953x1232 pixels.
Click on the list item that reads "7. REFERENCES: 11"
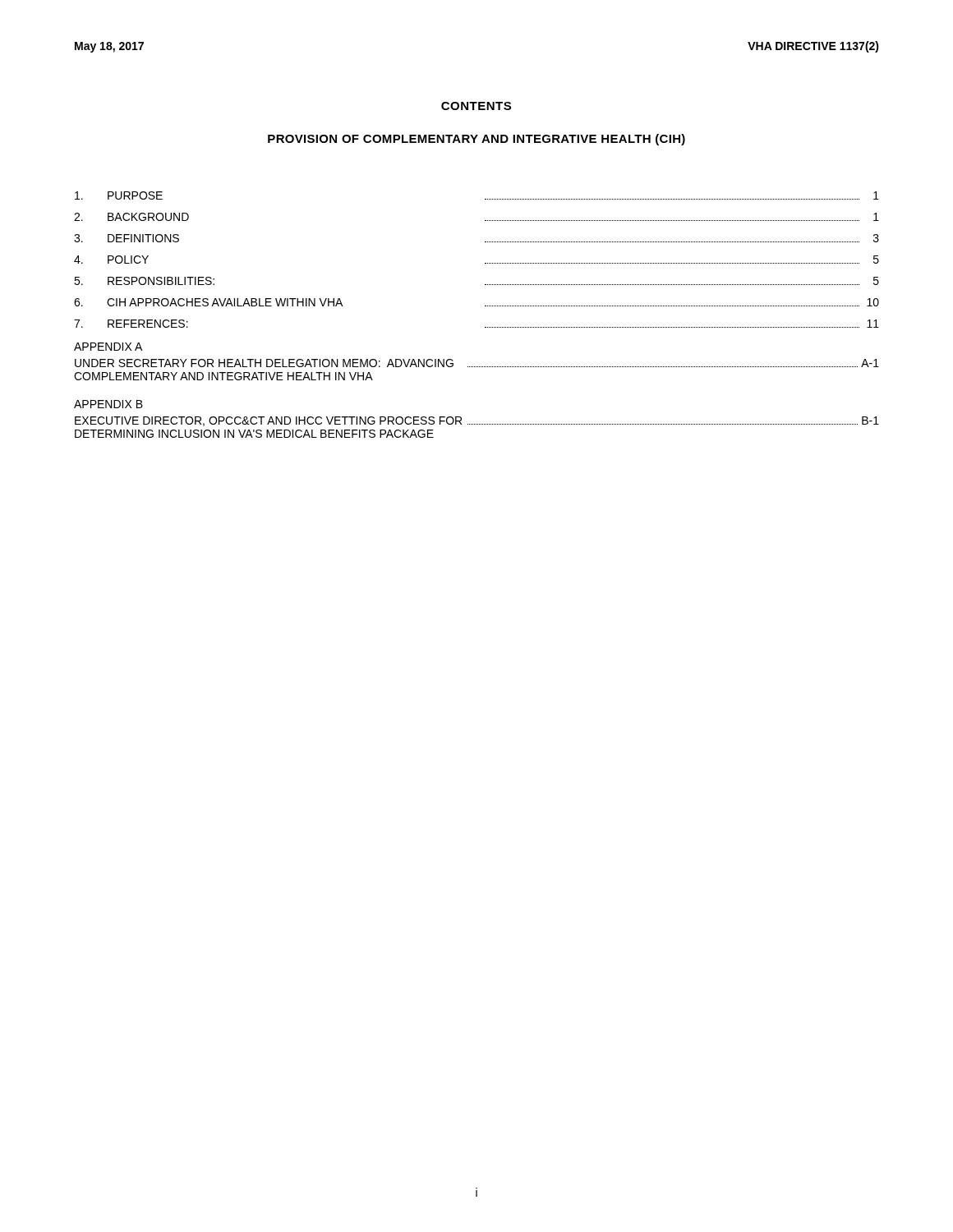click(476, 324)
